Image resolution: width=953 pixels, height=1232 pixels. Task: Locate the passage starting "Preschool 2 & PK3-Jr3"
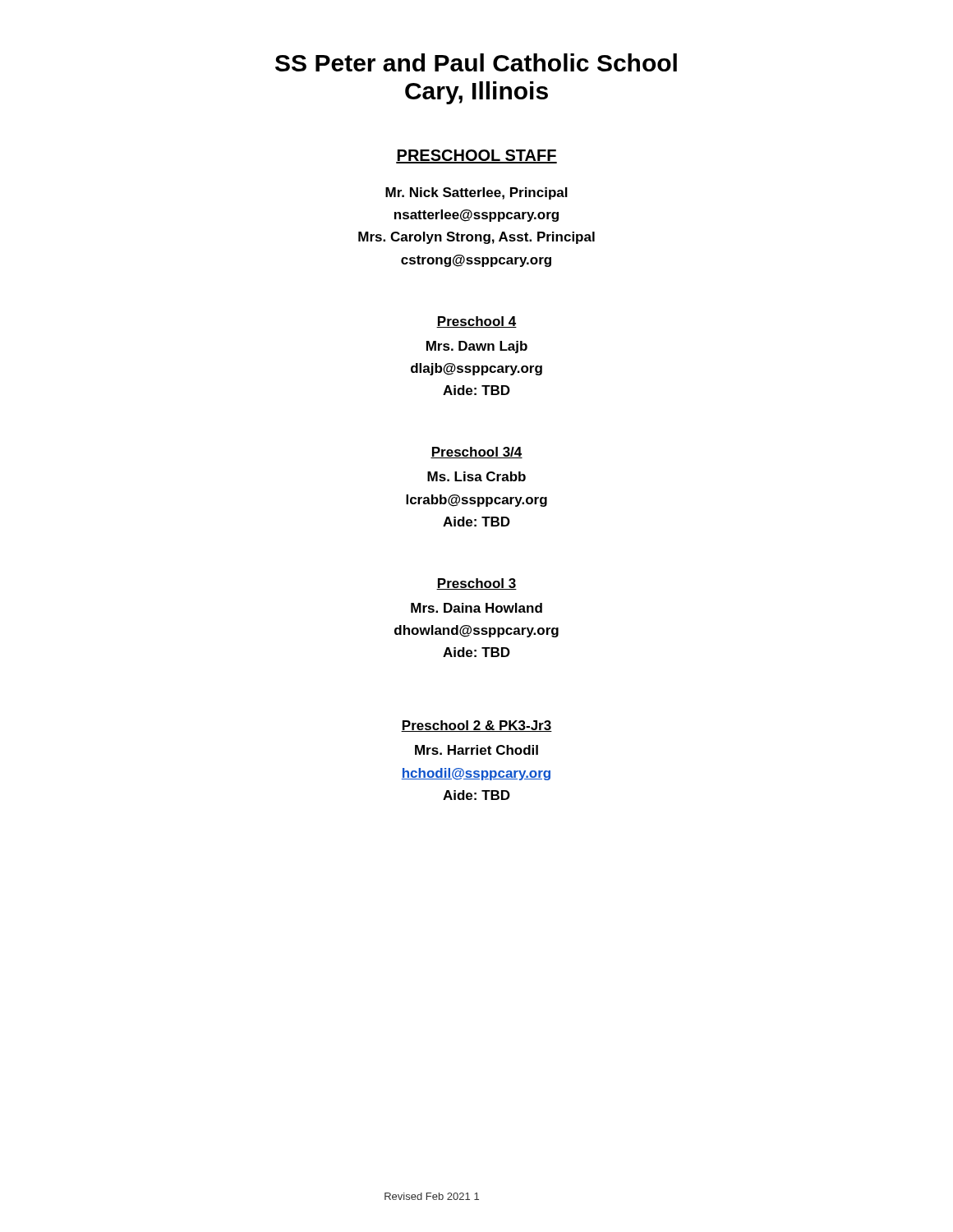[x=476, y=726]
